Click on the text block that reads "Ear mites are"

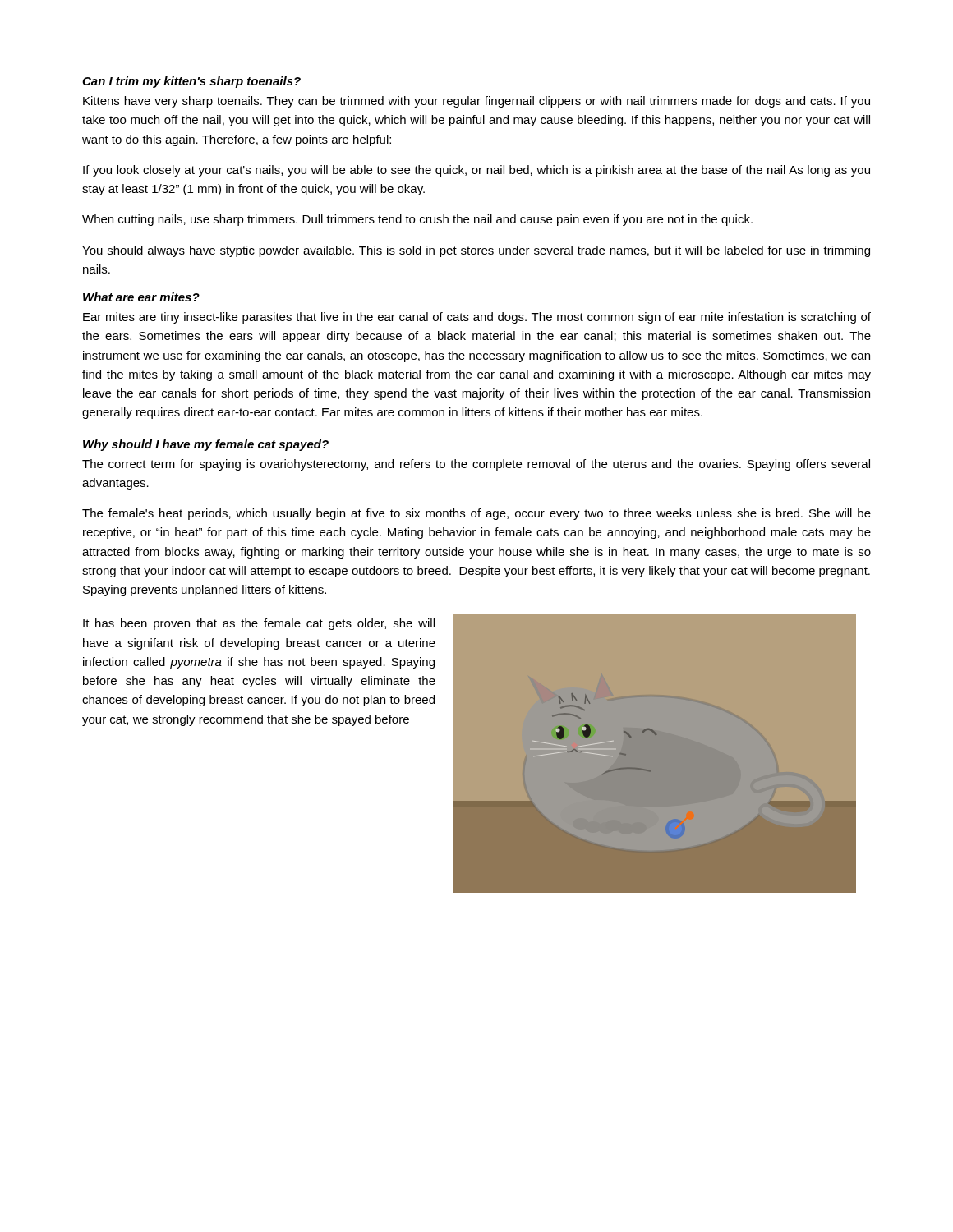476,364
